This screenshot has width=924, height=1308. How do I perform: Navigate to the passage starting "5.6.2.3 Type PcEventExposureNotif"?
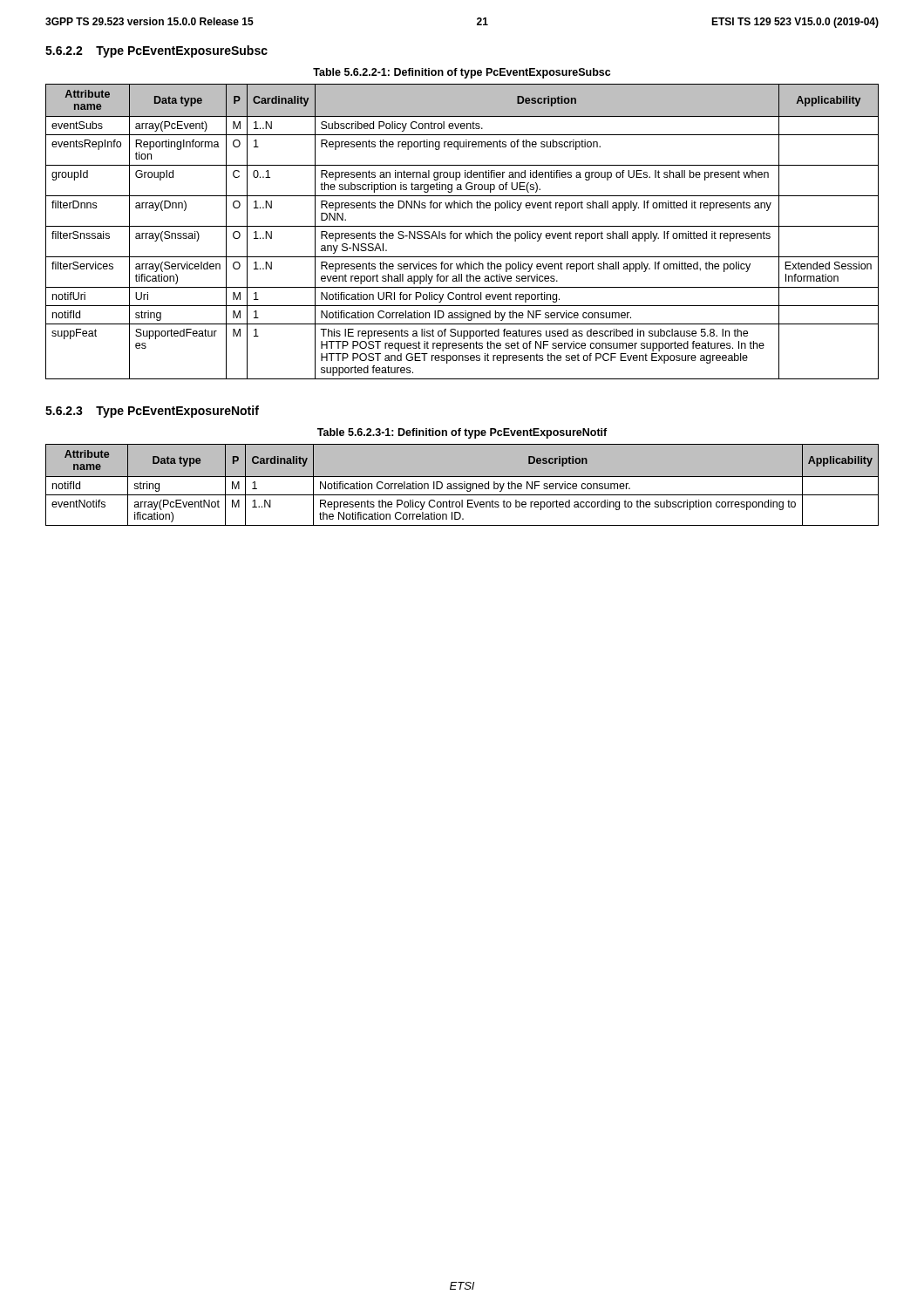152,411
